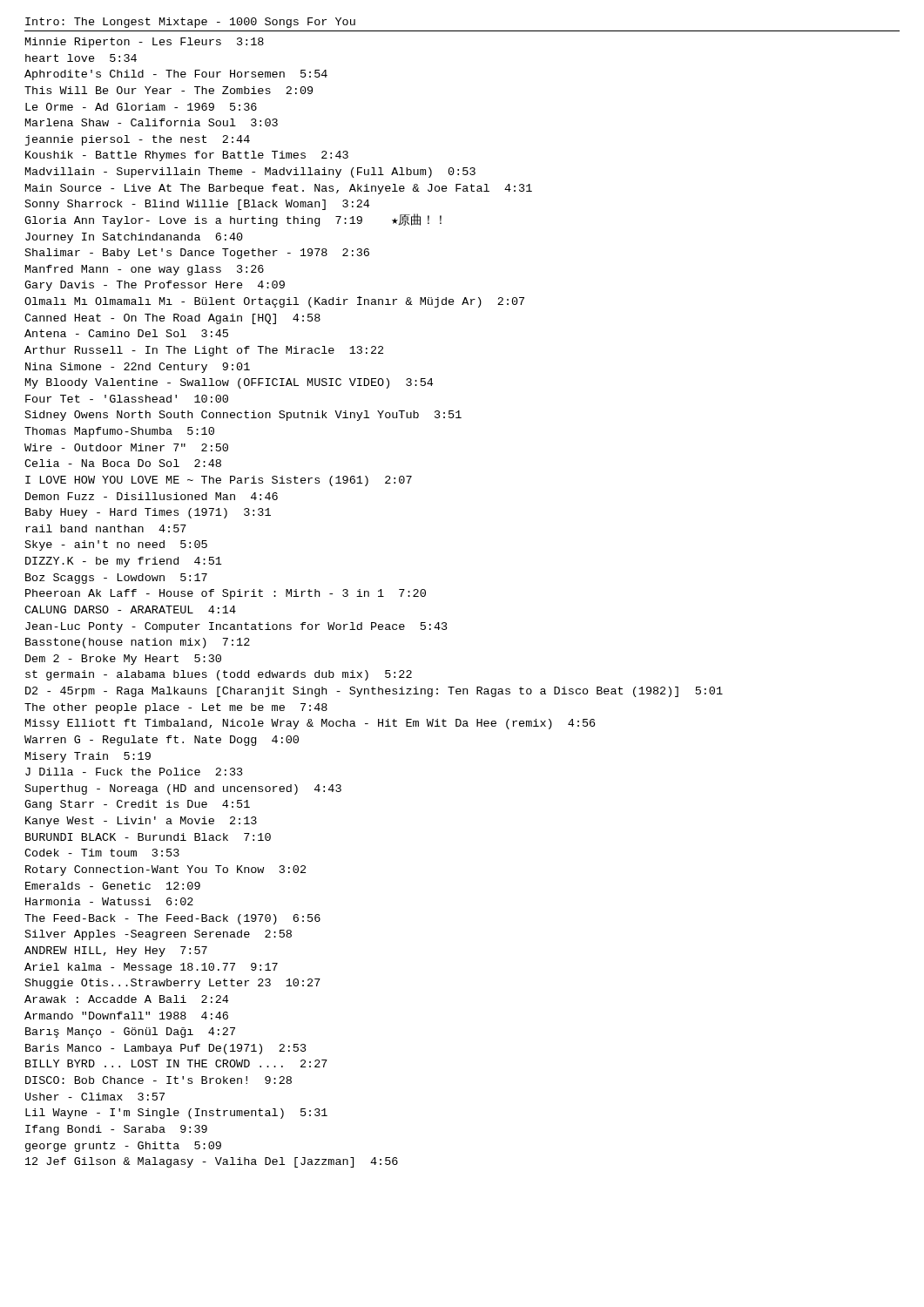Screen dimensions: 1307x924
Task: Navigate to the text block starting "Harmonia - Watussi 6:02"
Action: click(x=109, y=902)
